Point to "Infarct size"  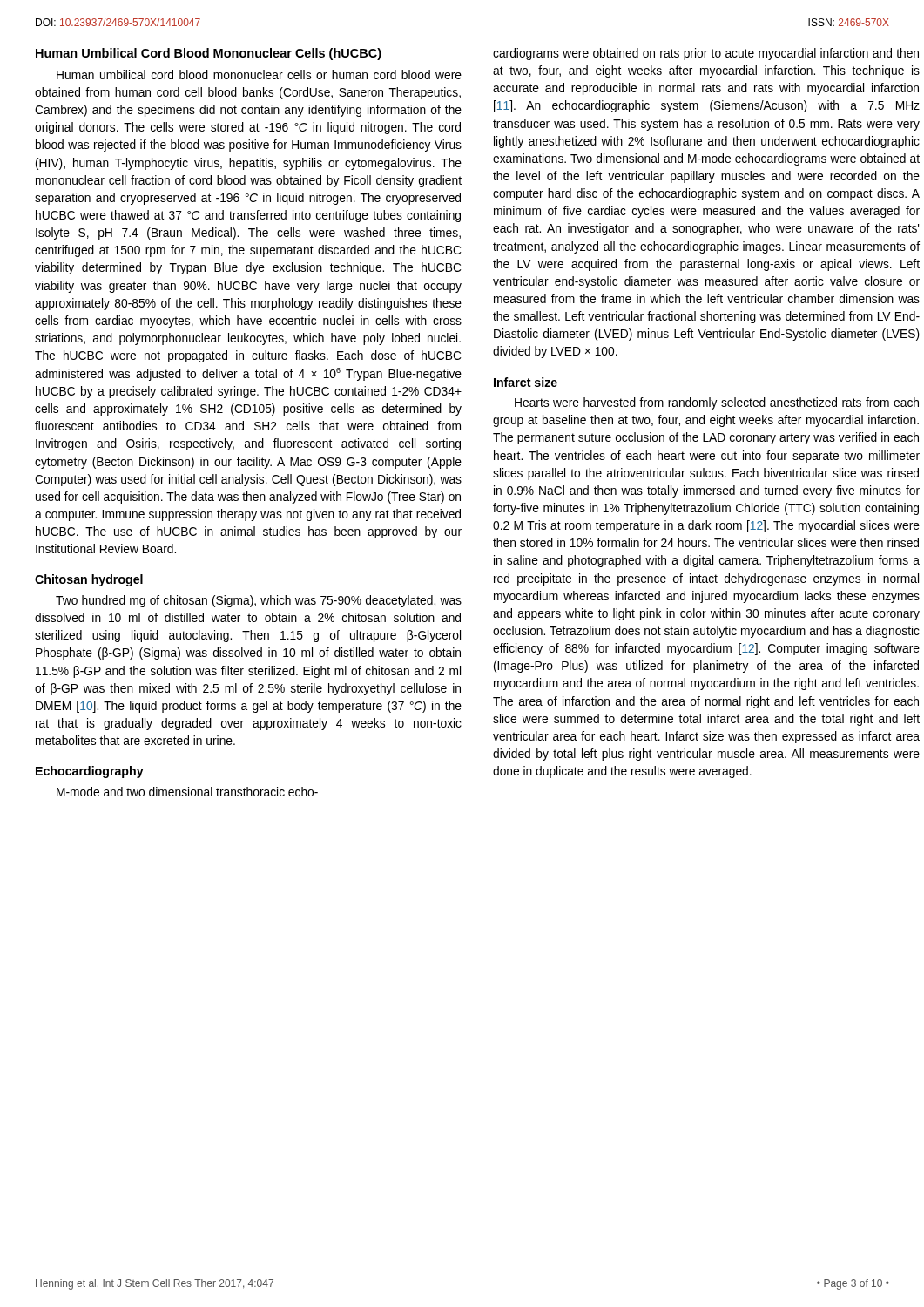pos(525,382)
